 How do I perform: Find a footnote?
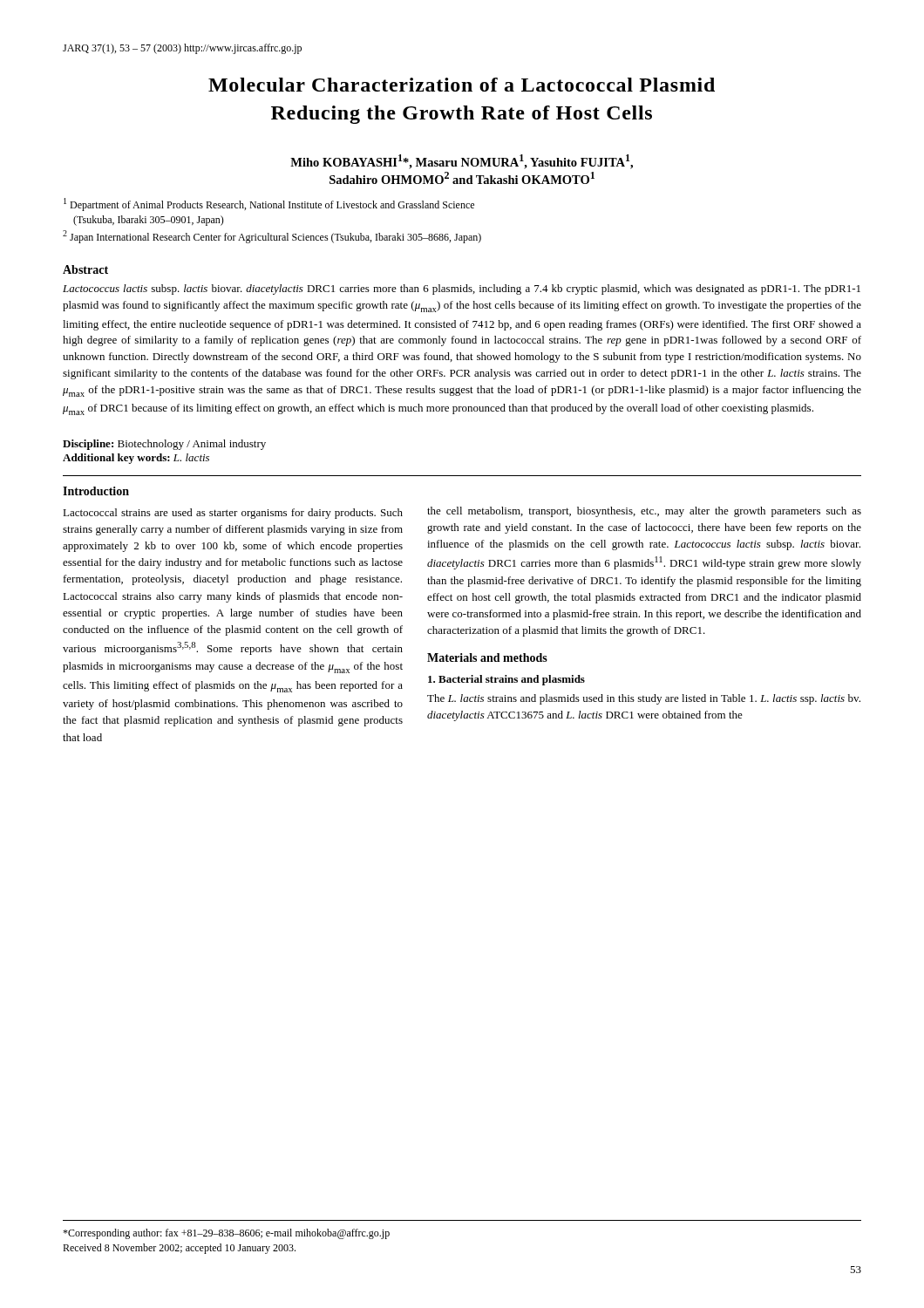226,1241
